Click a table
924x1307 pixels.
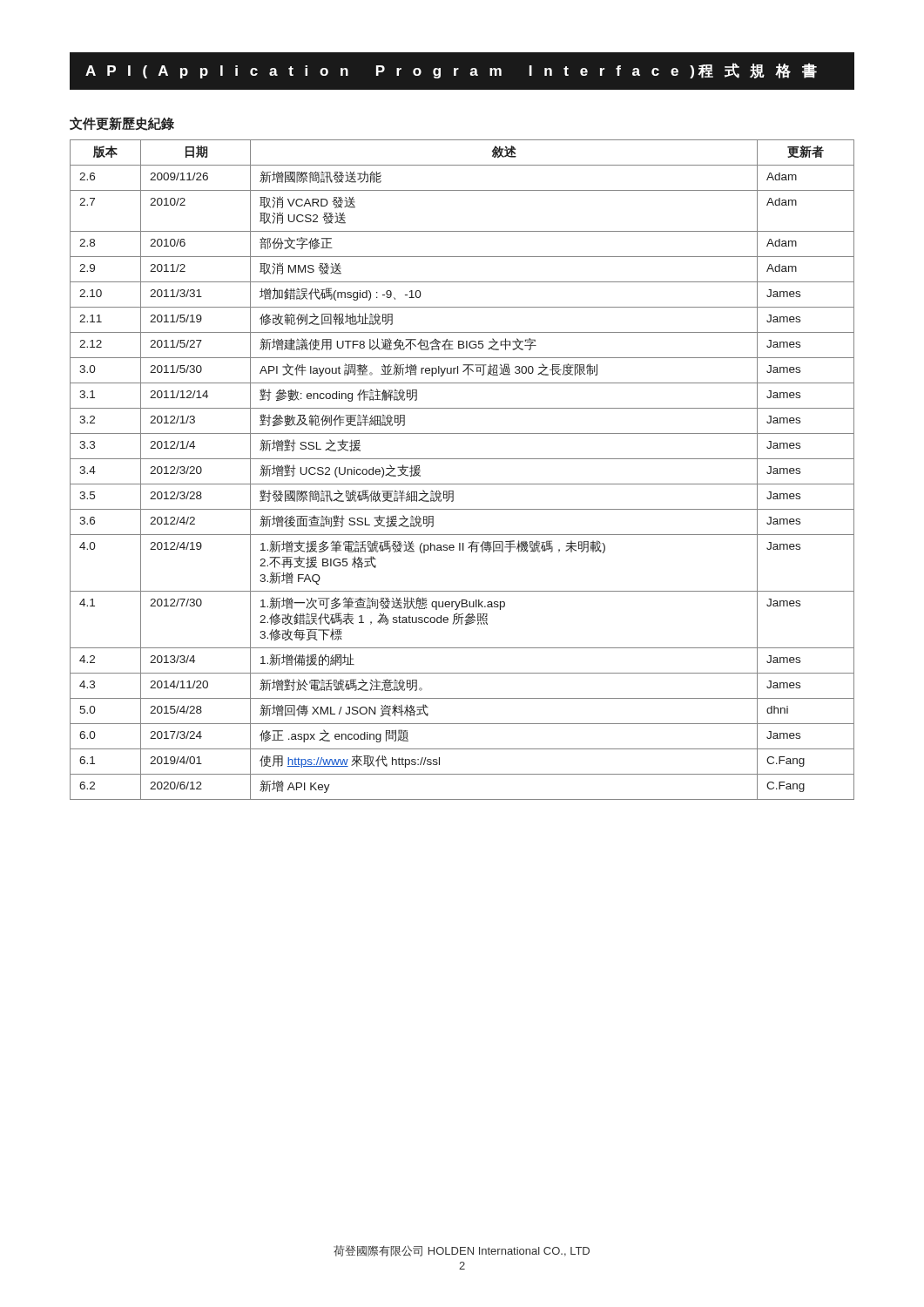pyautogui.click(x=462, y=470)
